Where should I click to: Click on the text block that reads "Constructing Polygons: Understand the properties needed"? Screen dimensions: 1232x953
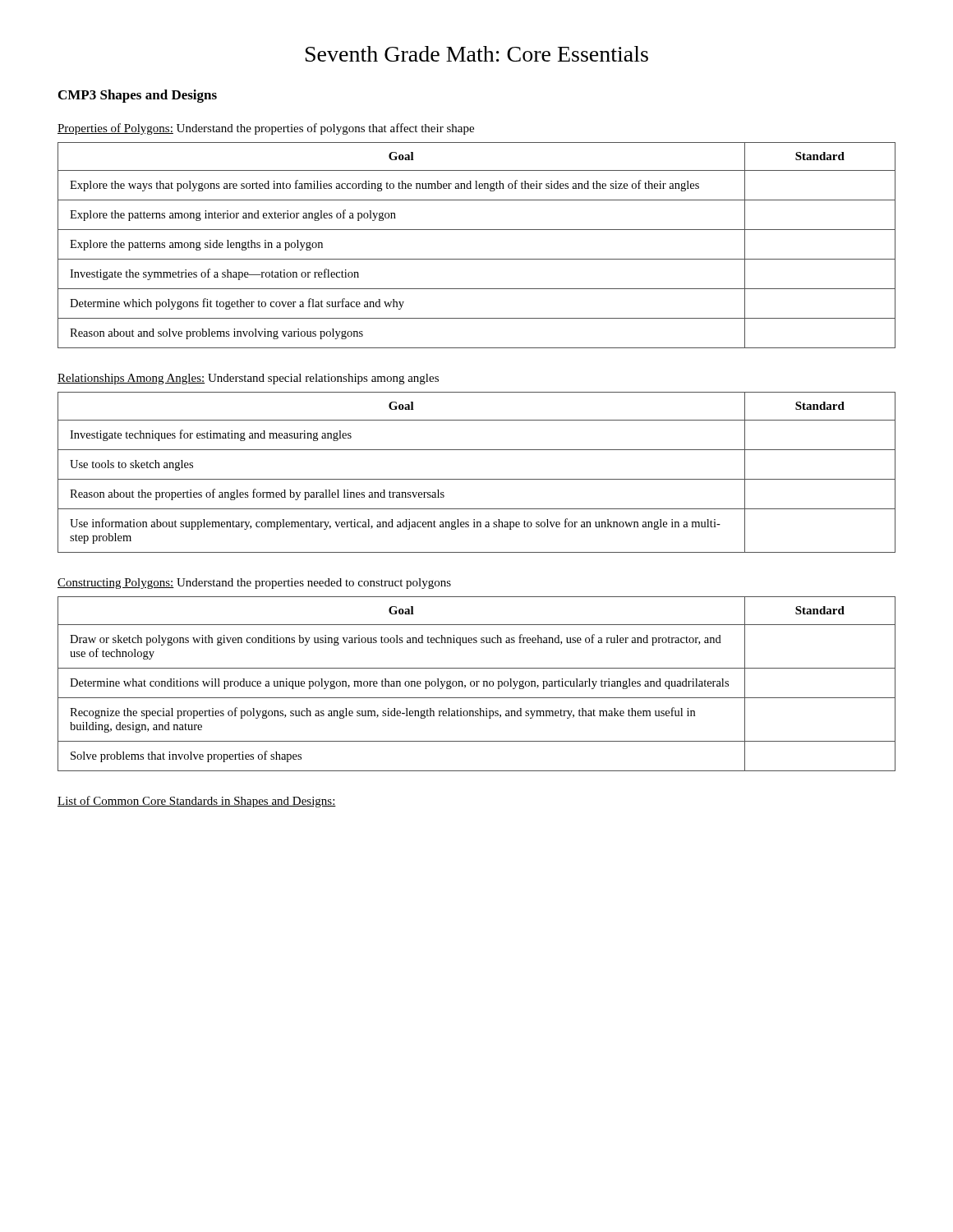pyautogui.click(x=254, y=582)
